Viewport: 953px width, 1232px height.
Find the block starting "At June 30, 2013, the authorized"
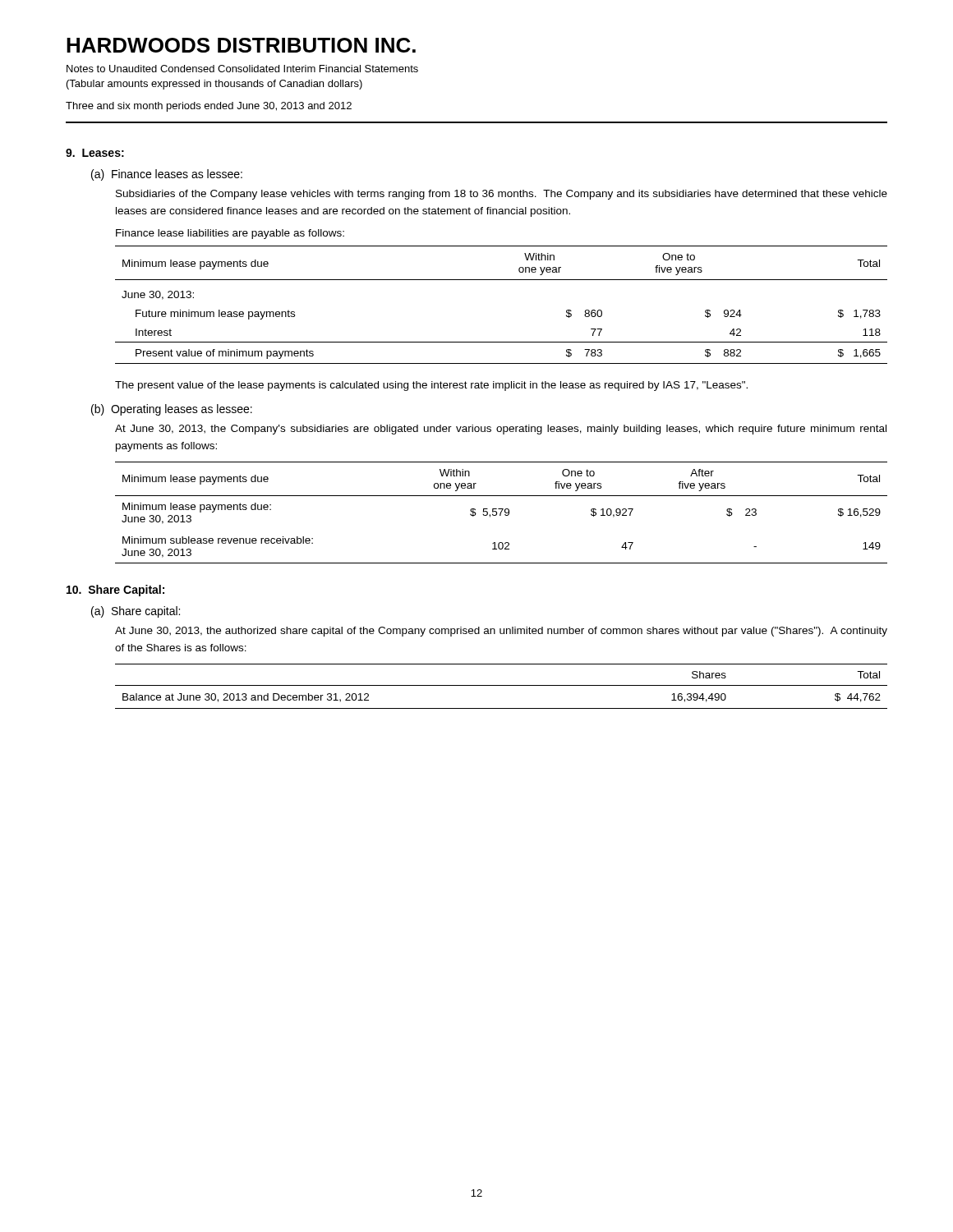click(501, 640)
